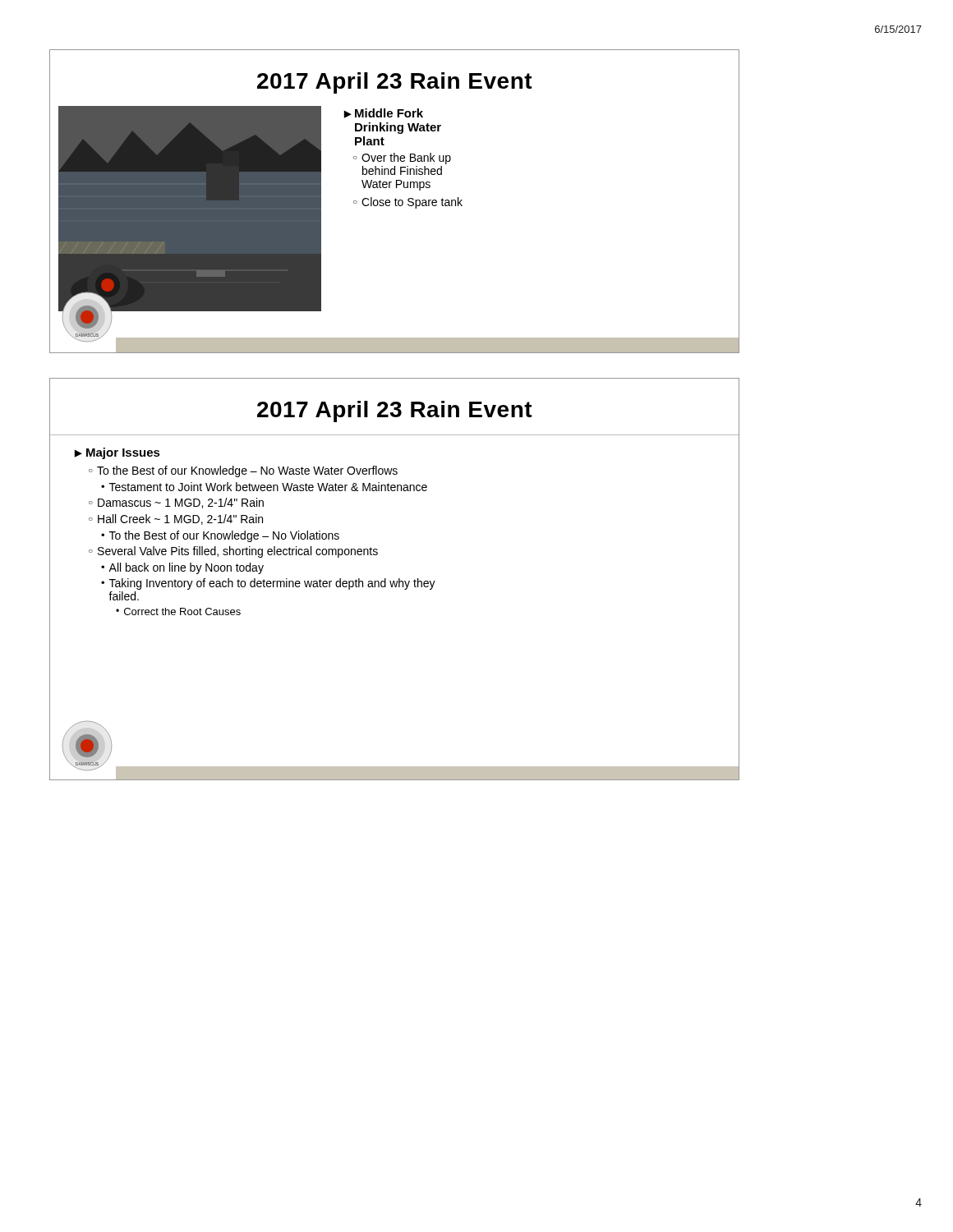
Task: Locate the list item with the text "Major Issues"
Action: pyautogui.click(x=123, y=452)
